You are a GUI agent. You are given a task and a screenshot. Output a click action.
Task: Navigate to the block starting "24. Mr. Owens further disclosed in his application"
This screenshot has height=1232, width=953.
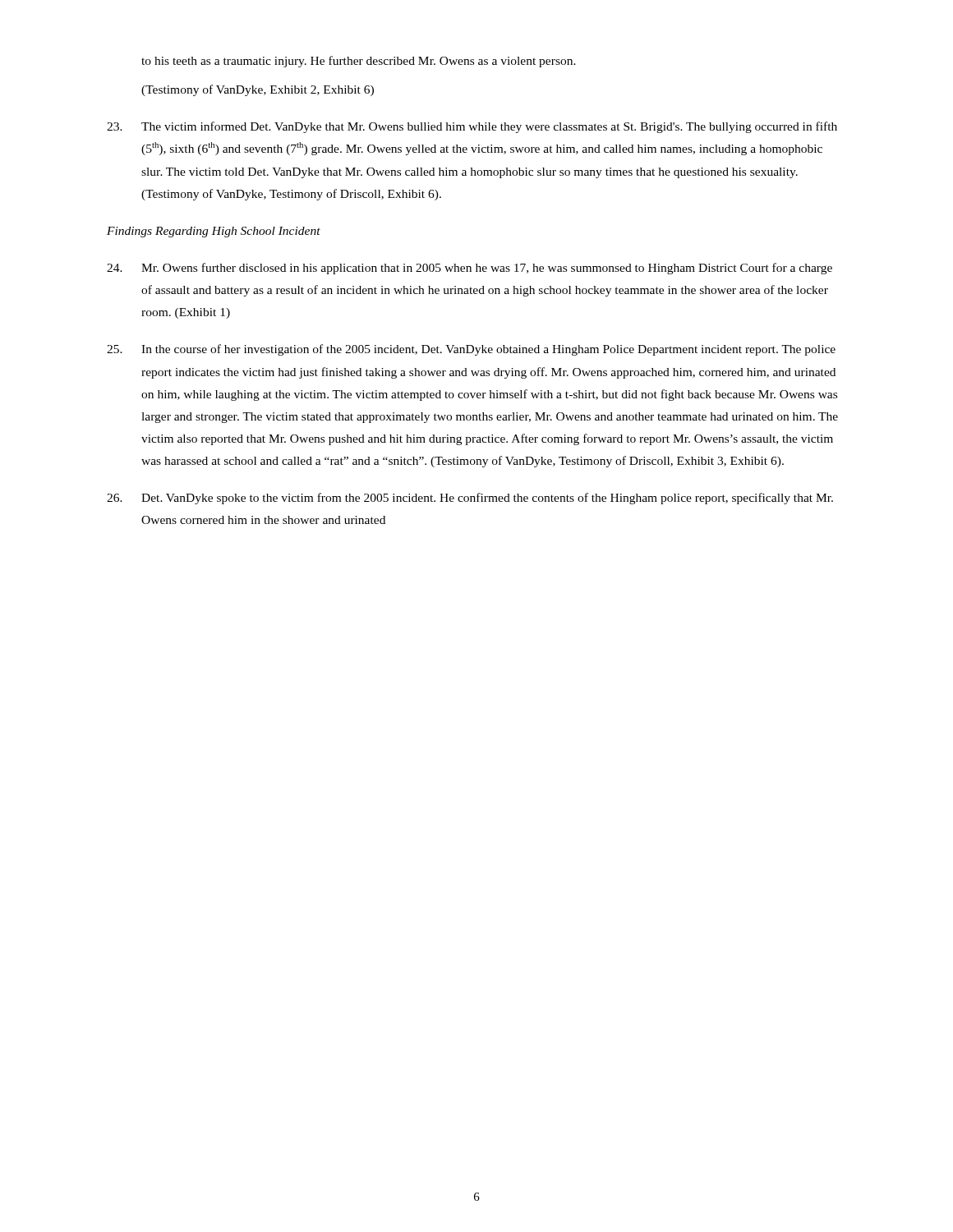coord(476,290)
